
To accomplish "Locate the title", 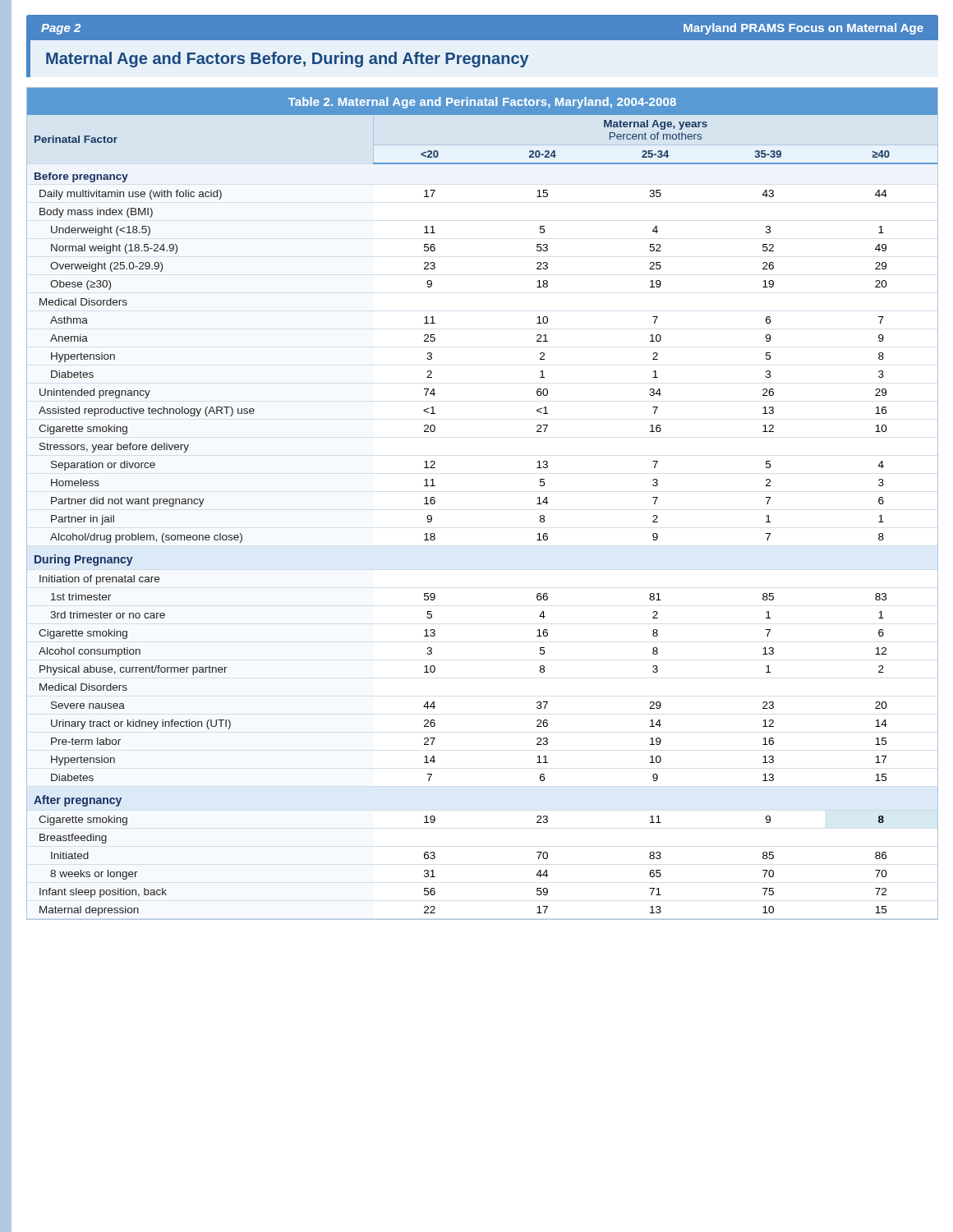I will click(287, 58).
